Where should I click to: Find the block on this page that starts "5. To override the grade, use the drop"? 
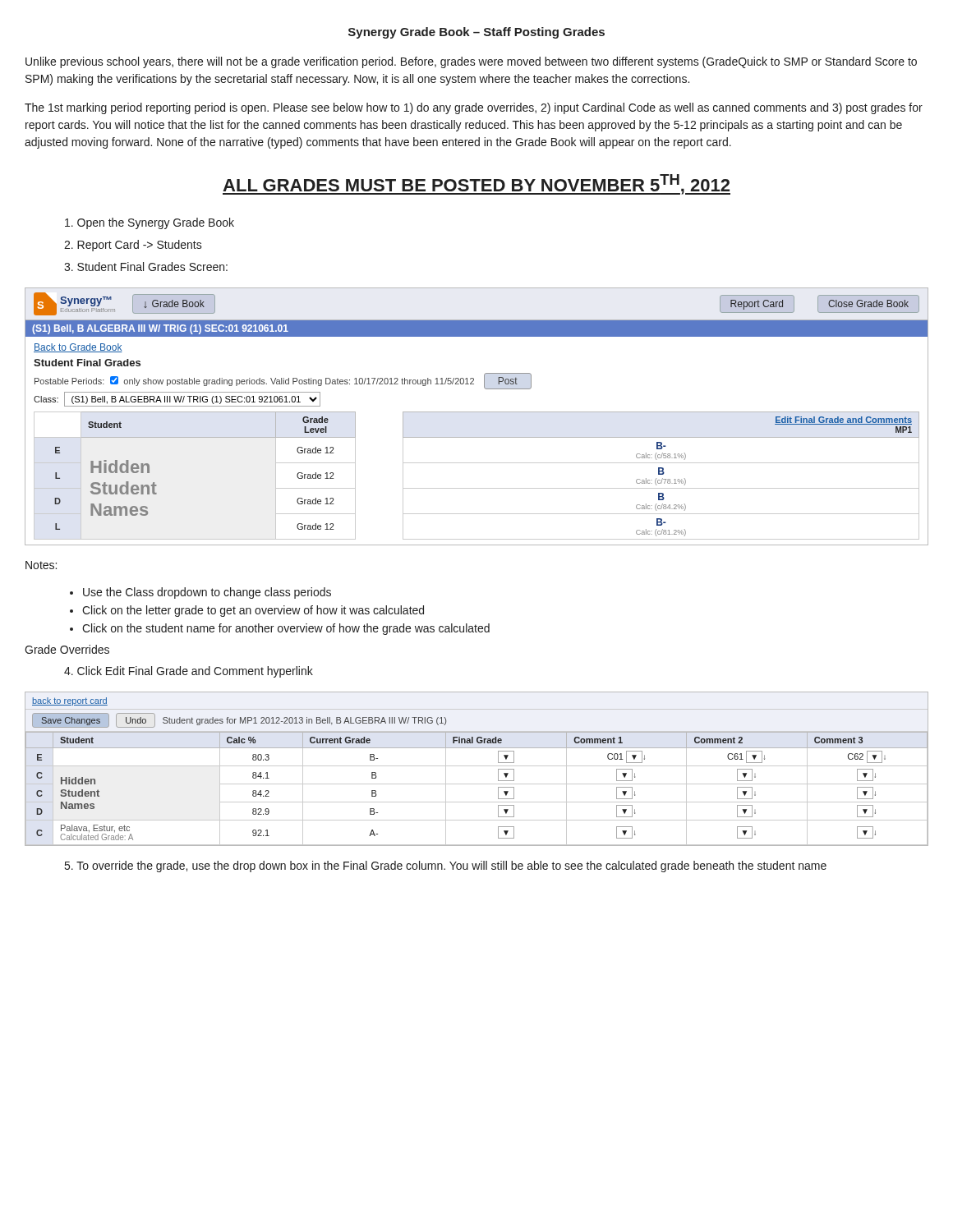445,866
